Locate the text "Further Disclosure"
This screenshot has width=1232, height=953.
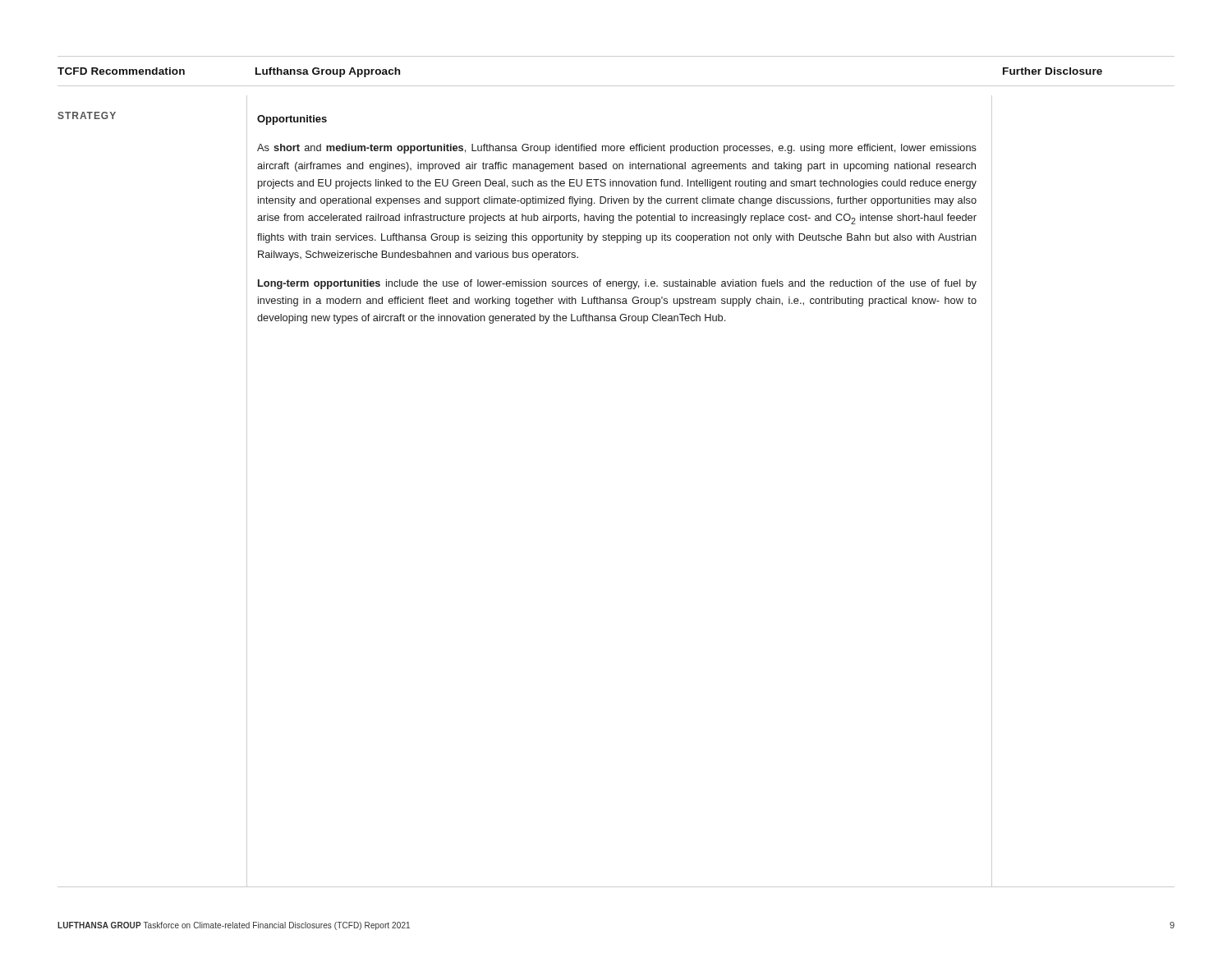pos(1052,71)
